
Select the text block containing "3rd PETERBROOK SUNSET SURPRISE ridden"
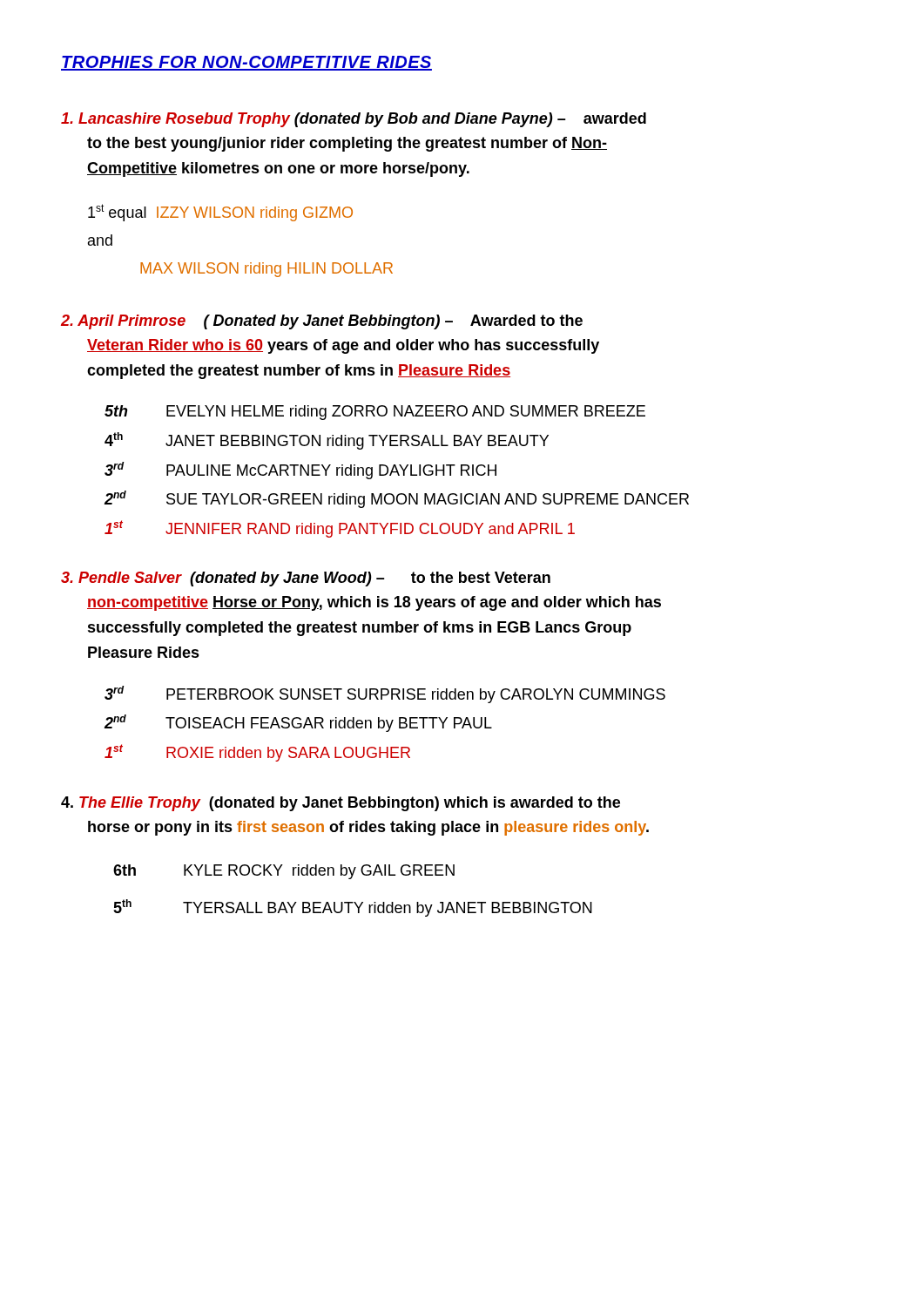tap(471, 724)
